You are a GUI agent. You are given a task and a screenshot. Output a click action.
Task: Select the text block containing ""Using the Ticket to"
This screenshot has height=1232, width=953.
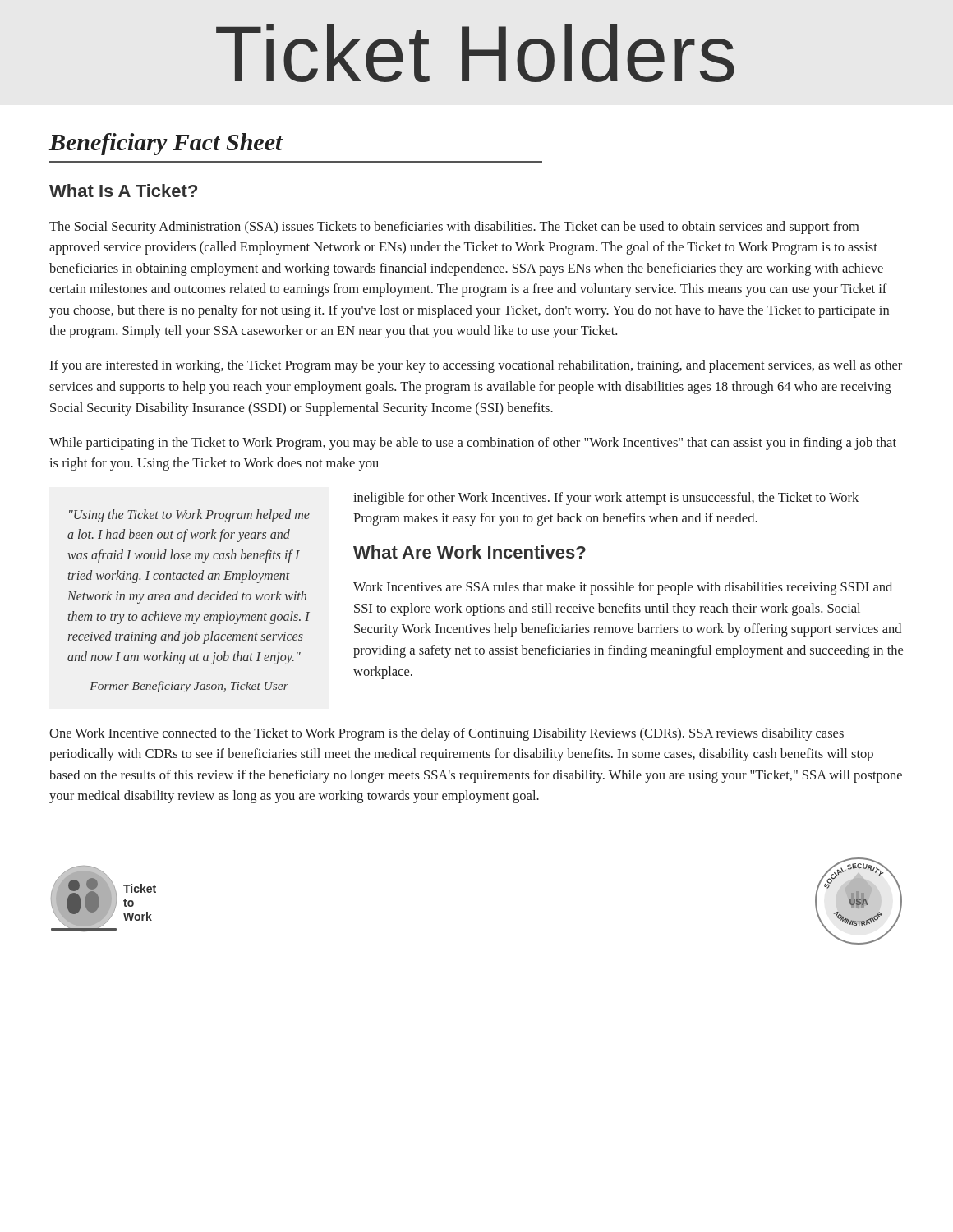pyautogui.click(x=189, y=600)
